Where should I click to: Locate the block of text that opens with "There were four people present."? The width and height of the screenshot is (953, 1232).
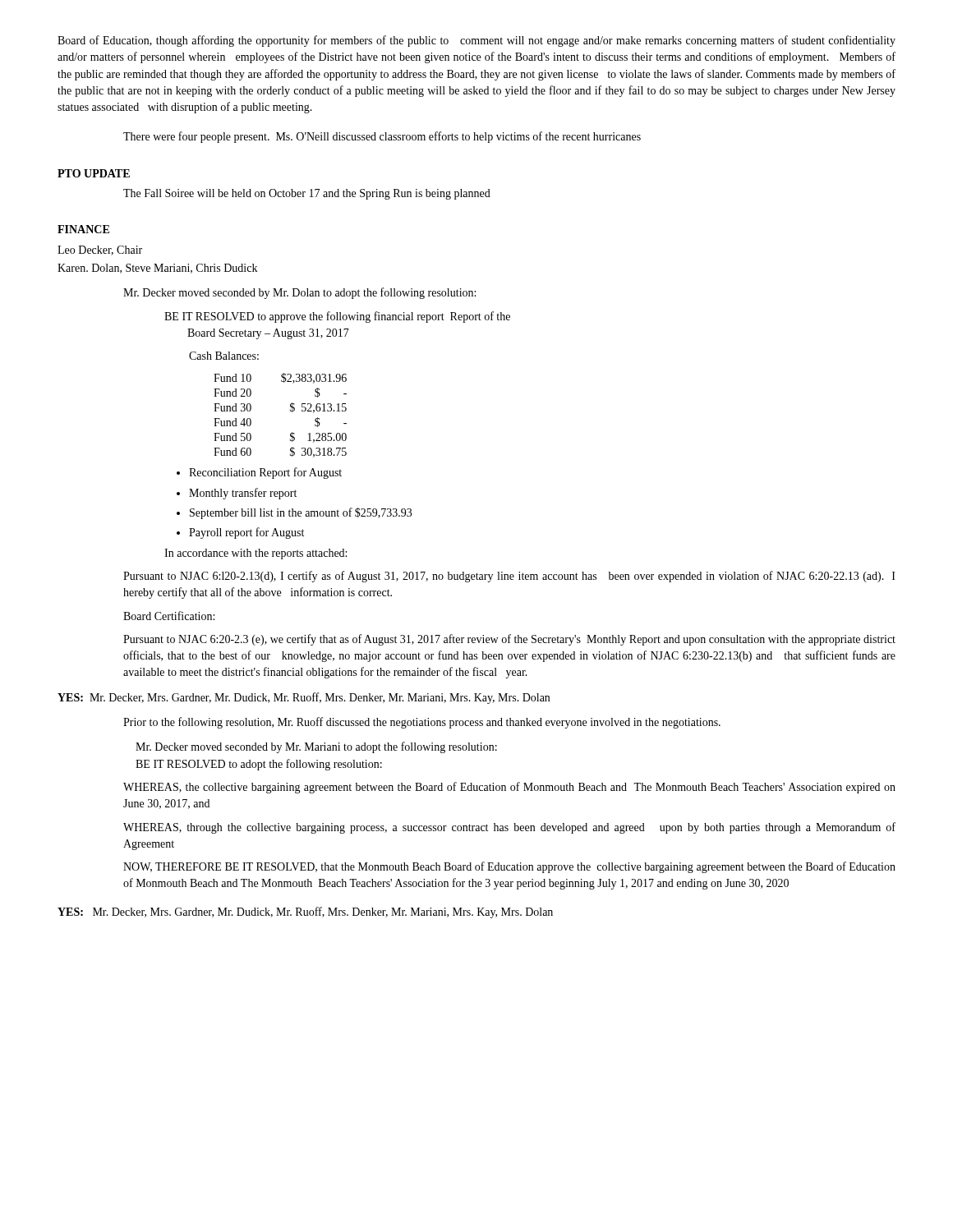click(x=382, y=137)
